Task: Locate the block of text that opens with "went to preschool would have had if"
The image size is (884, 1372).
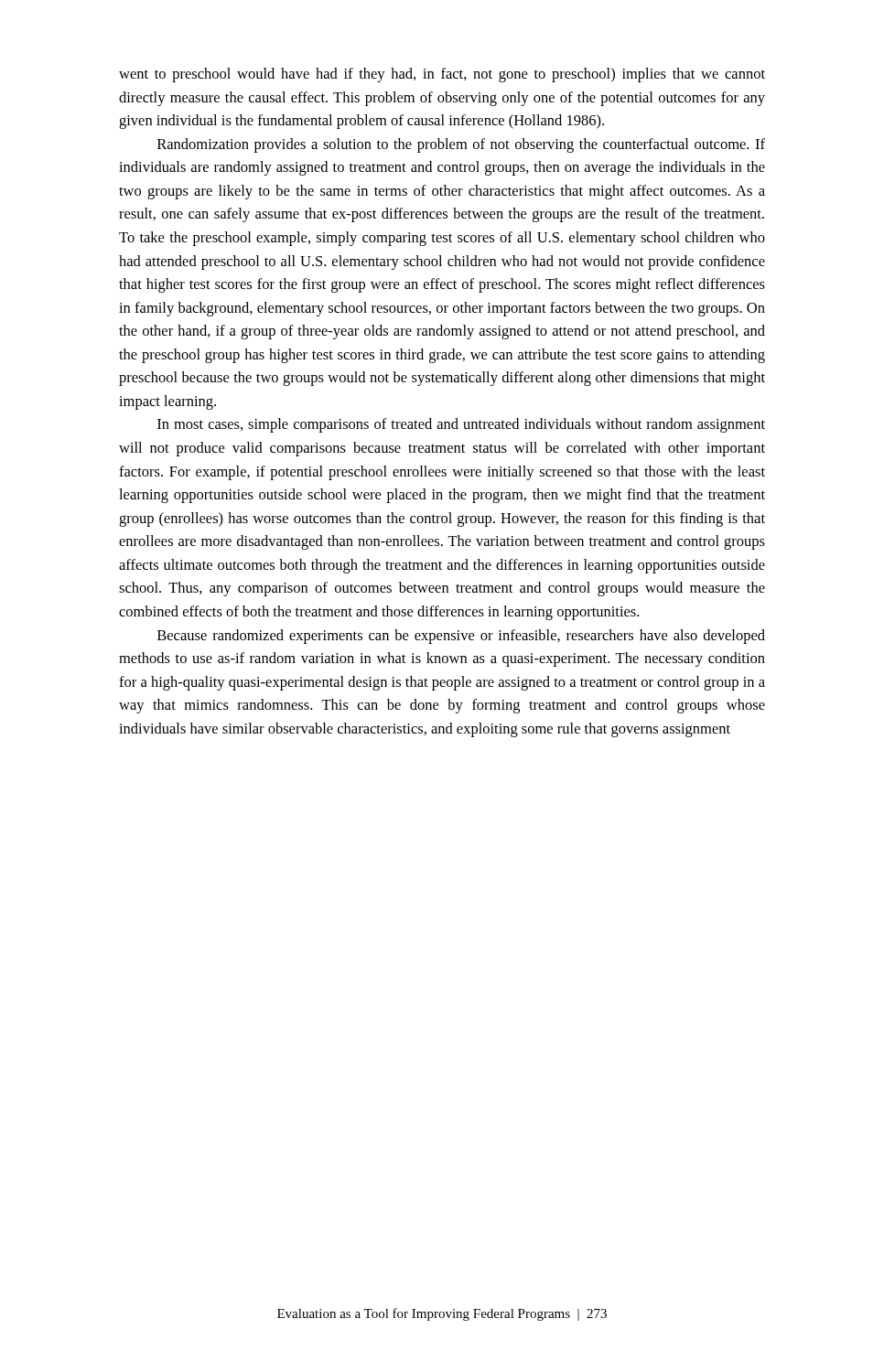Action: coord(442,75)
